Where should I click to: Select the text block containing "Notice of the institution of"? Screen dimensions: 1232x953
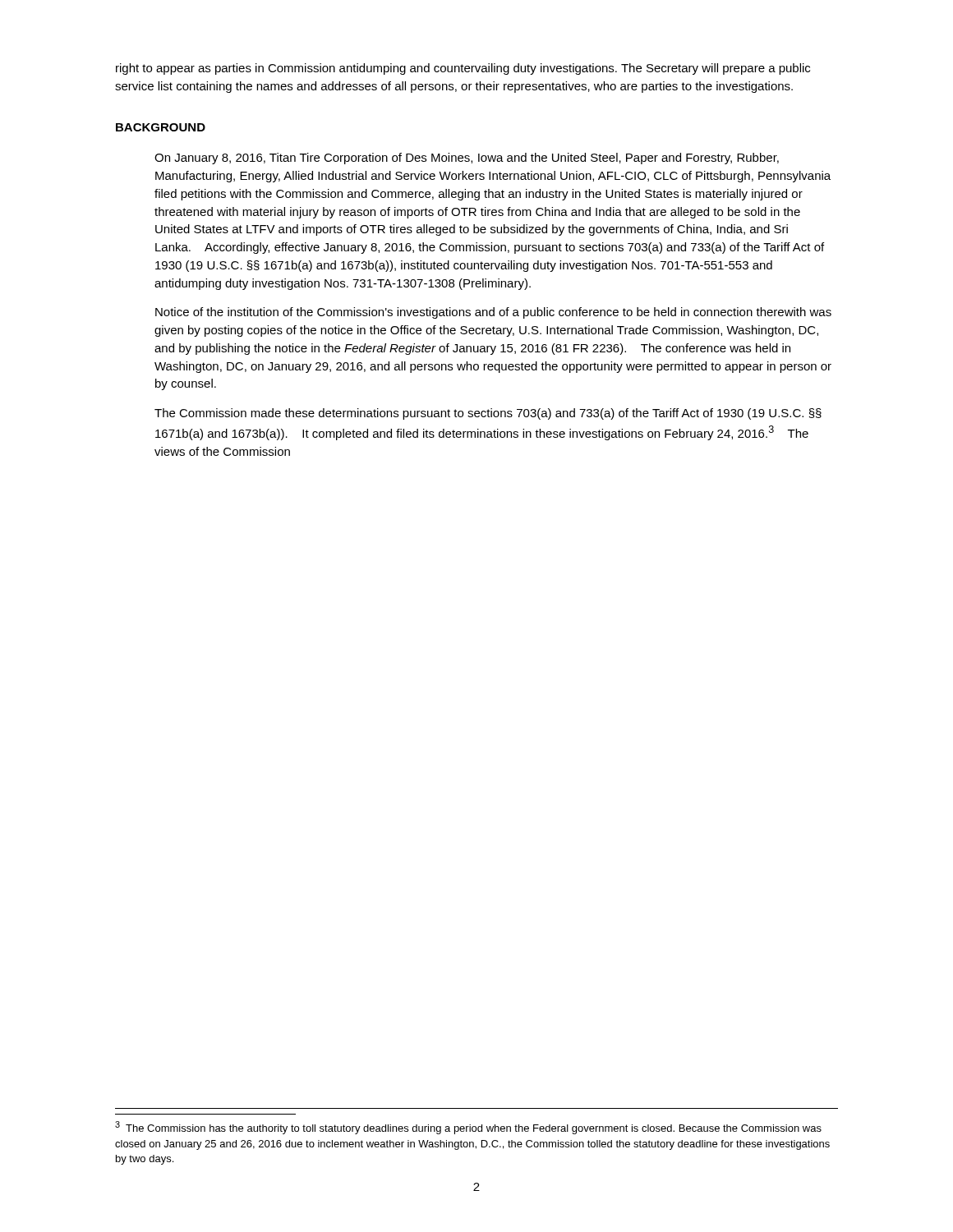point(496,348)
